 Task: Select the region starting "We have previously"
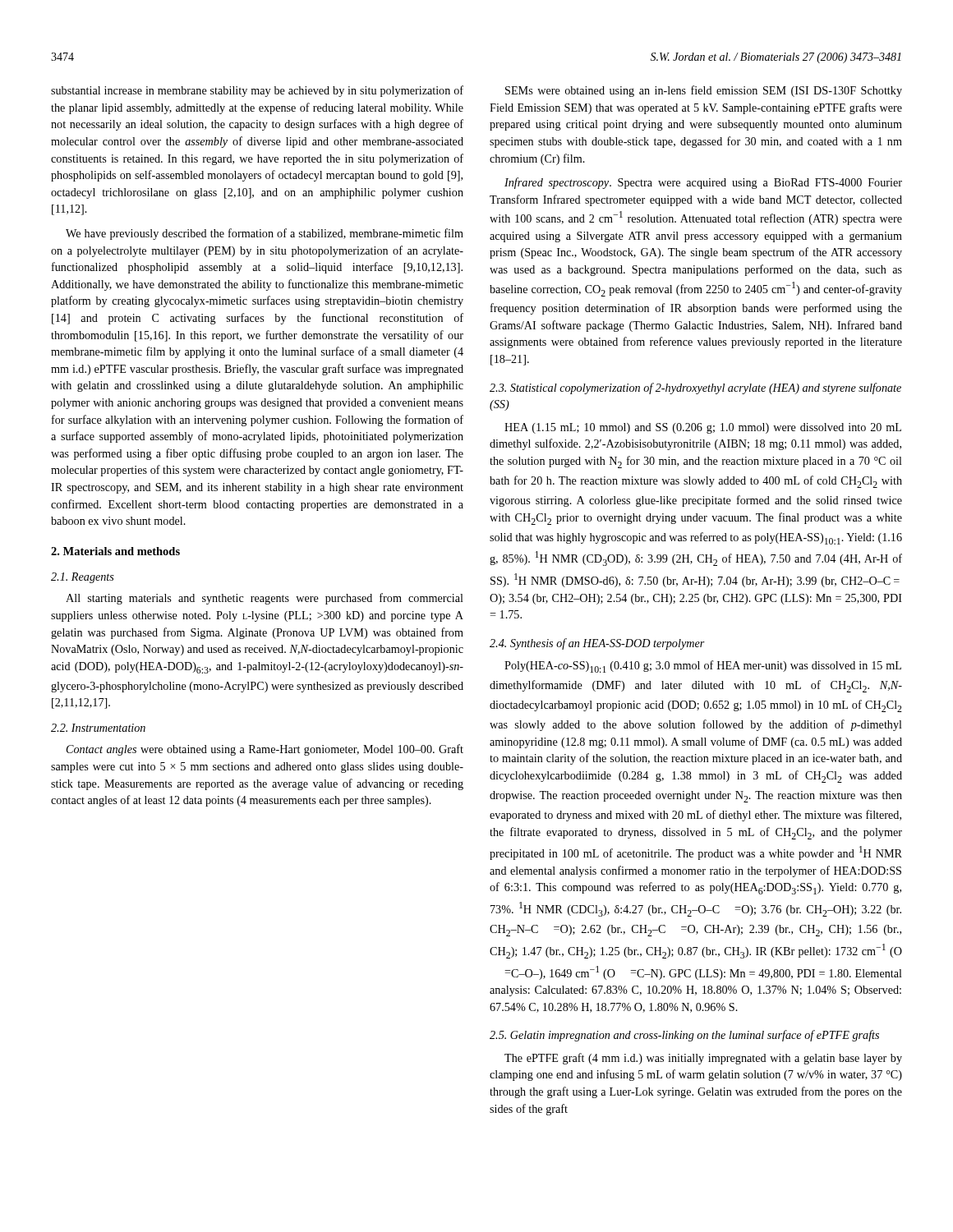click(257, 377)
